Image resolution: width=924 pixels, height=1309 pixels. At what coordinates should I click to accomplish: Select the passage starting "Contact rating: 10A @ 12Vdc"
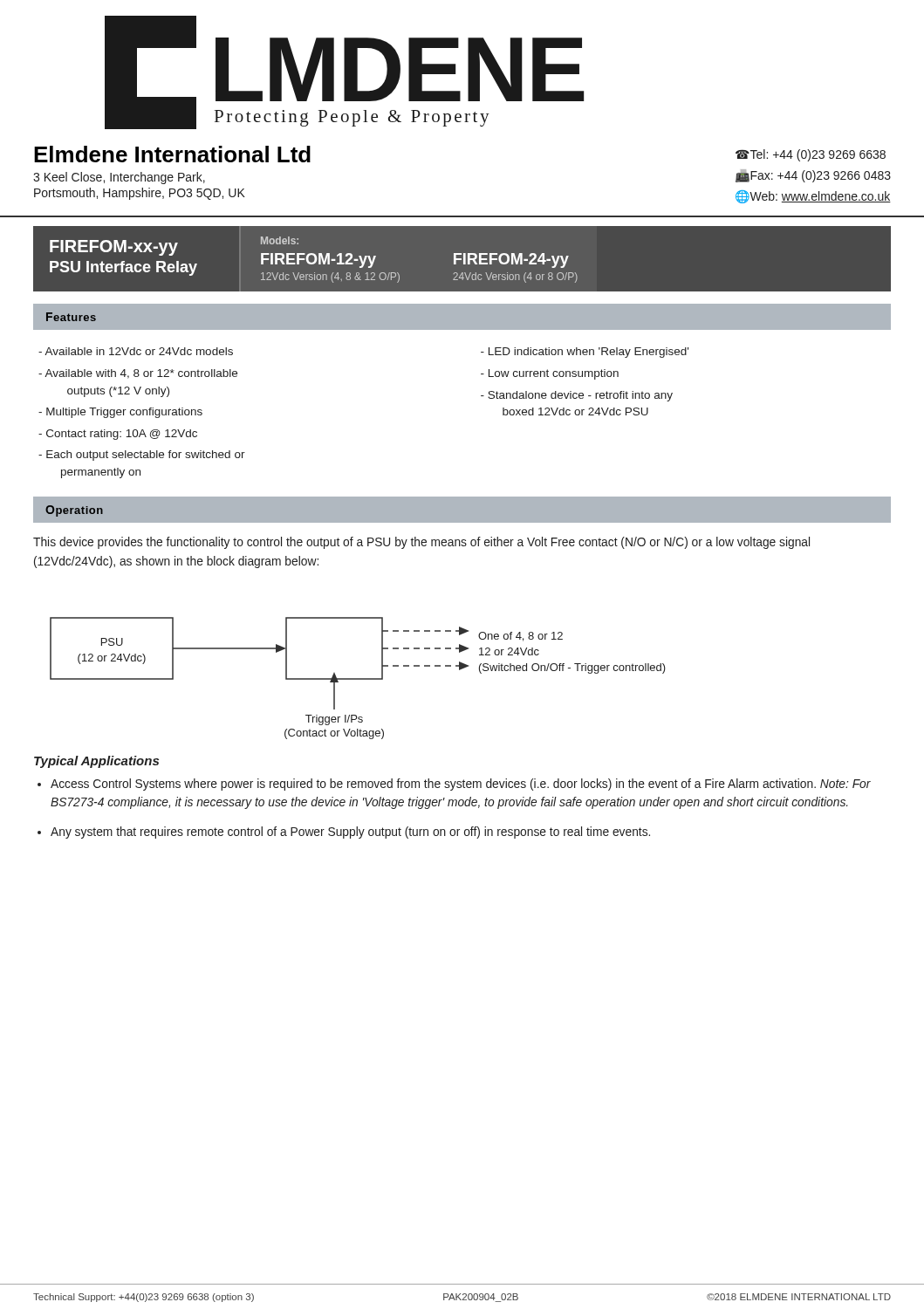pyautogui.click(x=122, y=433)
